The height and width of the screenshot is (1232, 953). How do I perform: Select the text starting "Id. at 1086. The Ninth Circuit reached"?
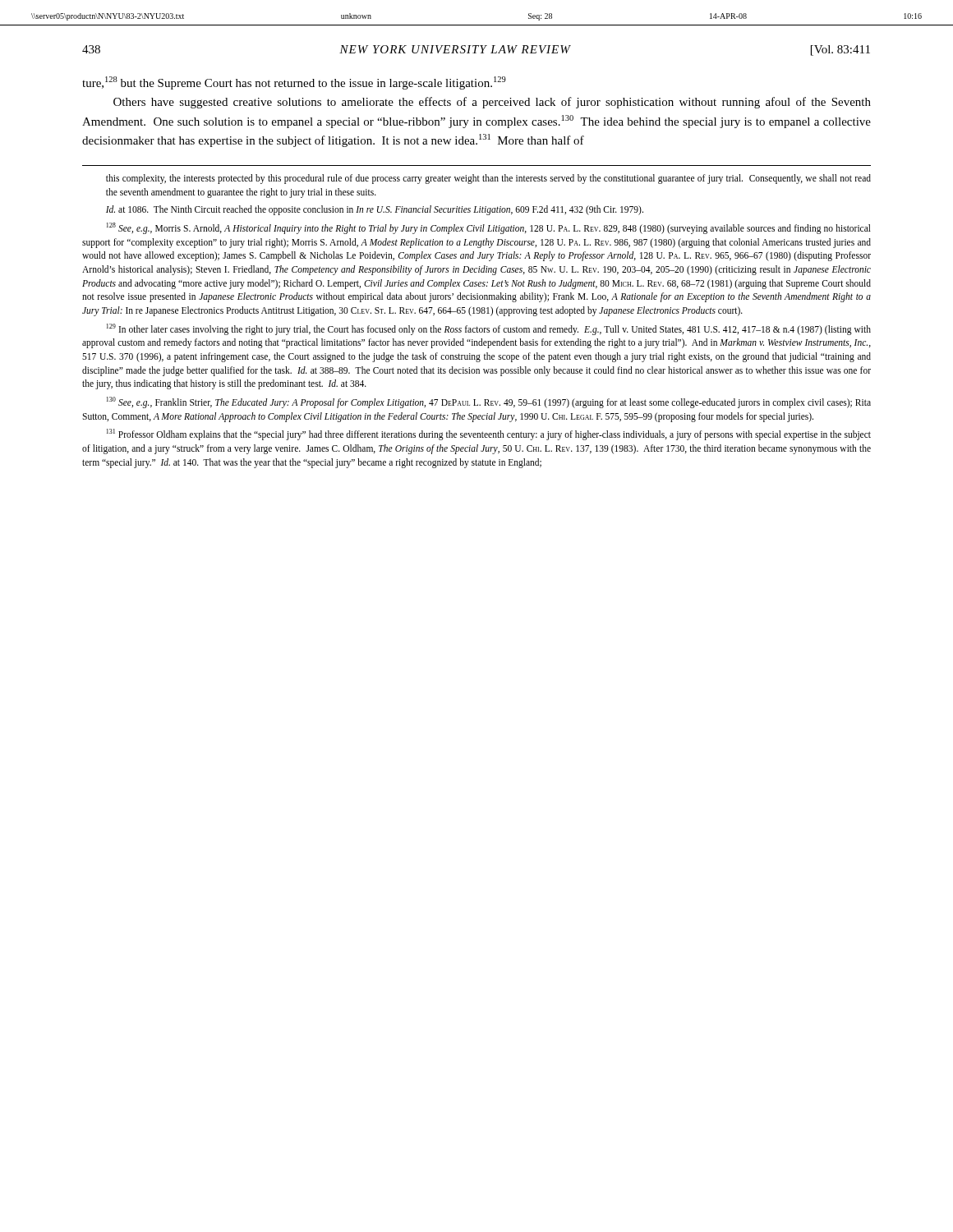coord(375,210)
